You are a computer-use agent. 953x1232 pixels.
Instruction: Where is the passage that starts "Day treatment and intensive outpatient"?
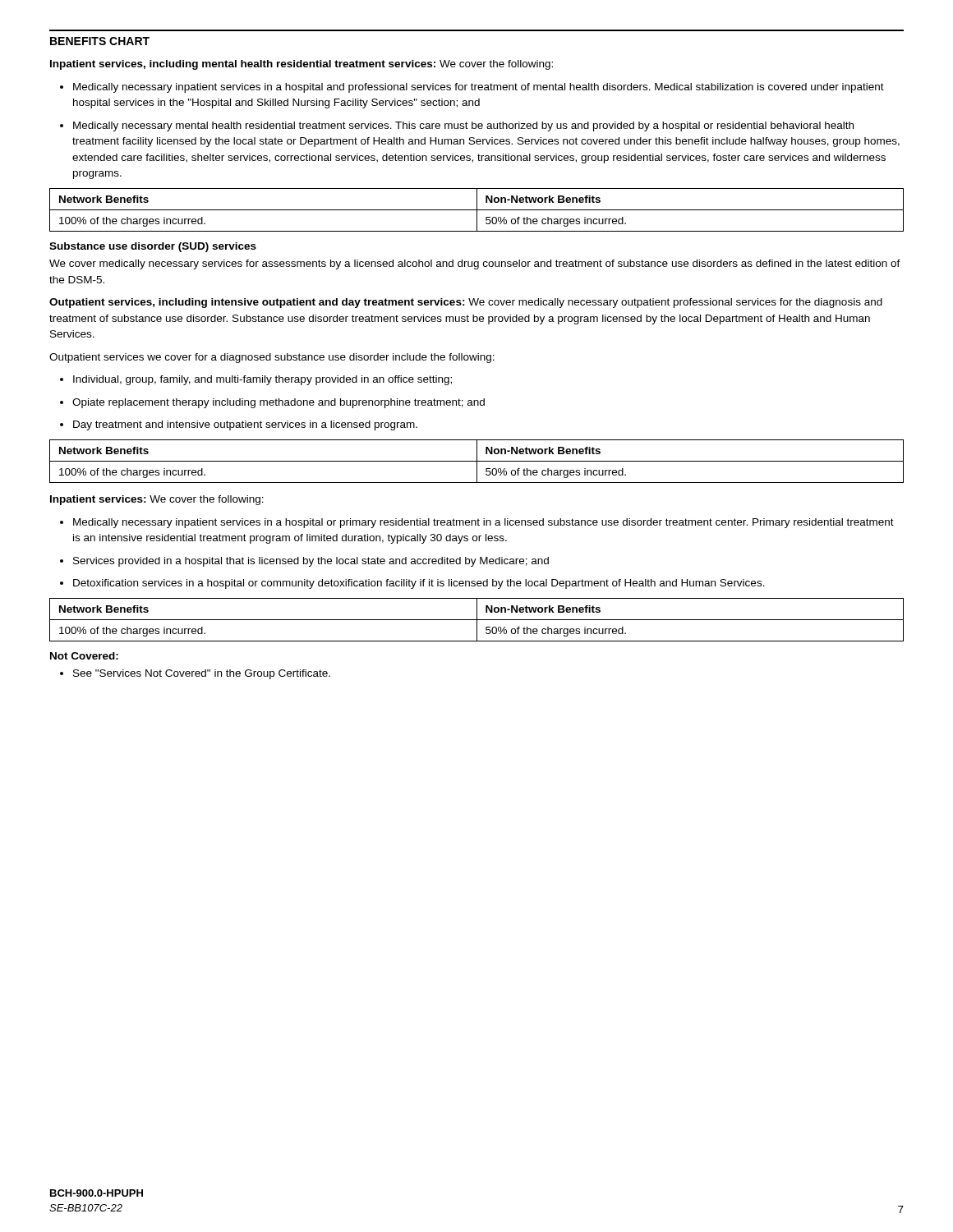coord(239,425)
